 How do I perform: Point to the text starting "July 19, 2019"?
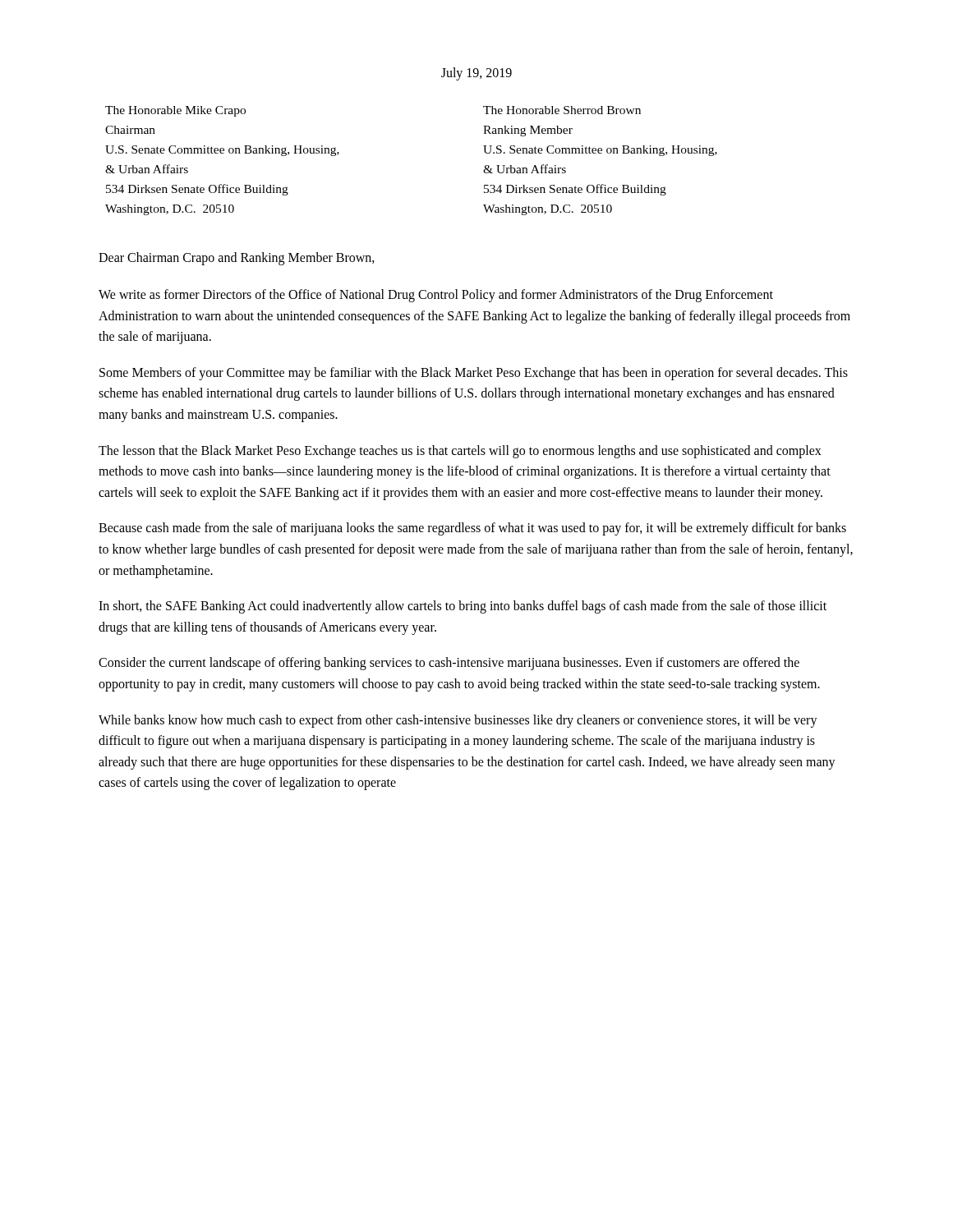pos(476,73)
